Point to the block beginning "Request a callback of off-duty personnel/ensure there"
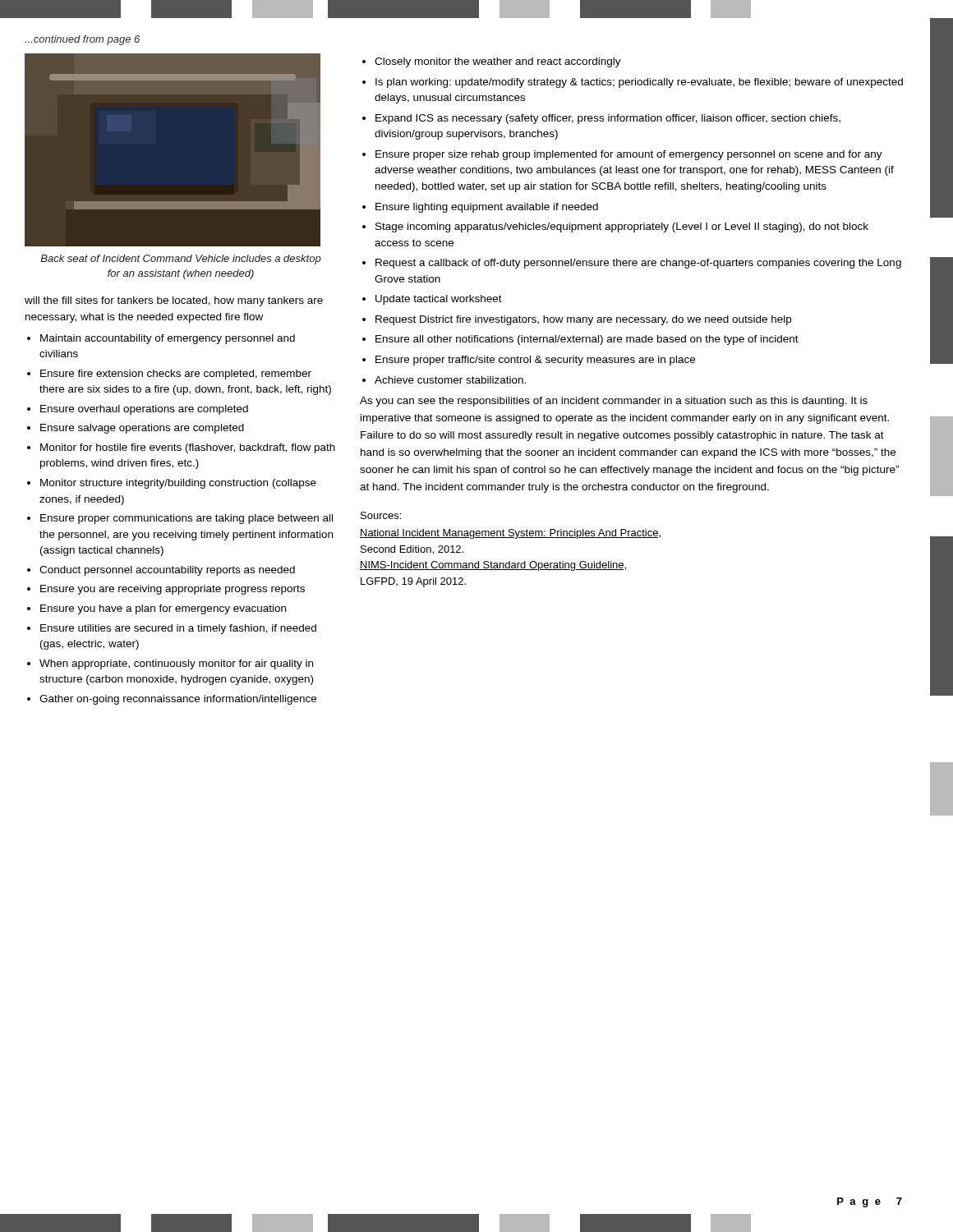The image size is (953, 1232). [x=638, y=271]
